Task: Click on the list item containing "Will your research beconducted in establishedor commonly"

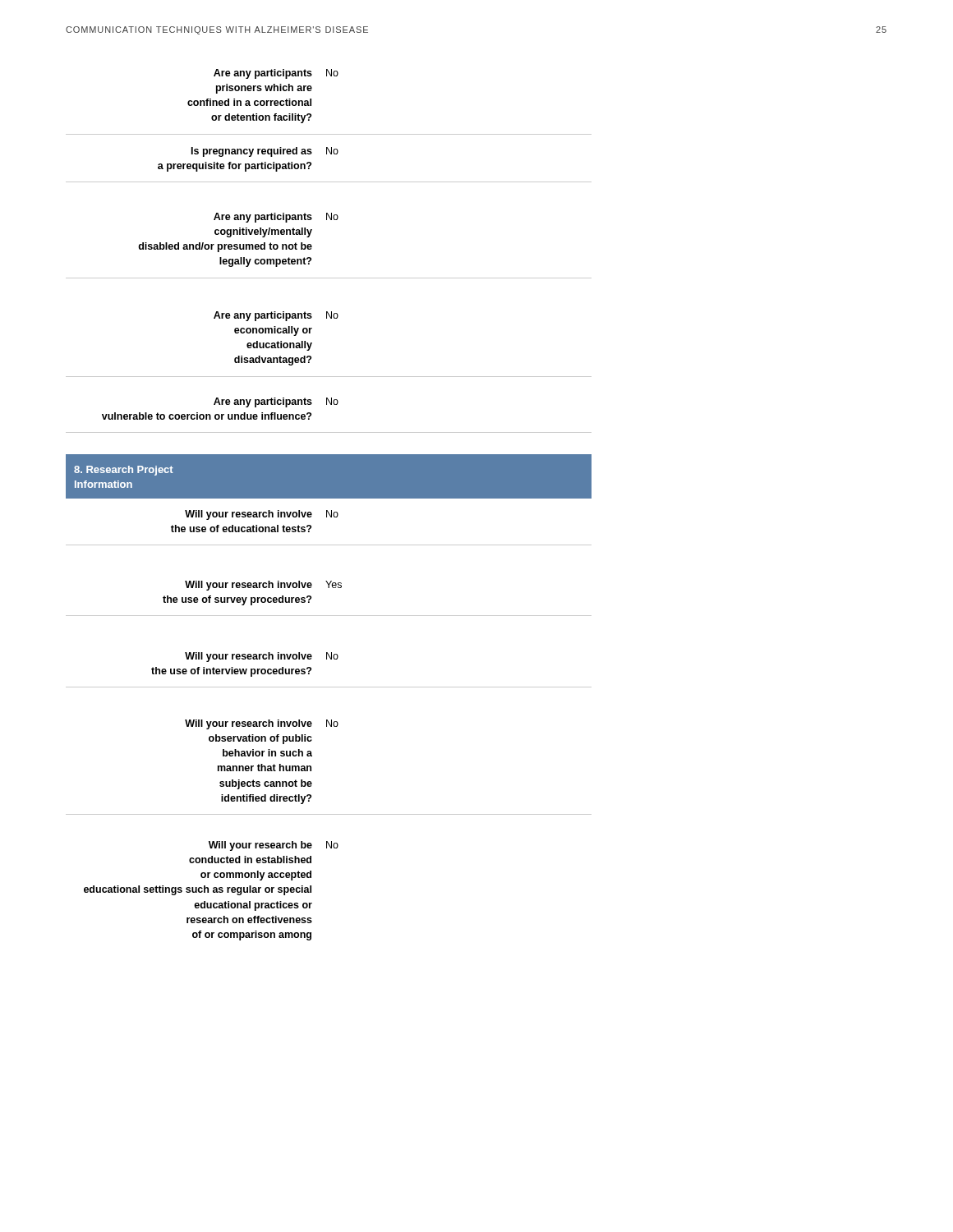Action: pos(202,890)
